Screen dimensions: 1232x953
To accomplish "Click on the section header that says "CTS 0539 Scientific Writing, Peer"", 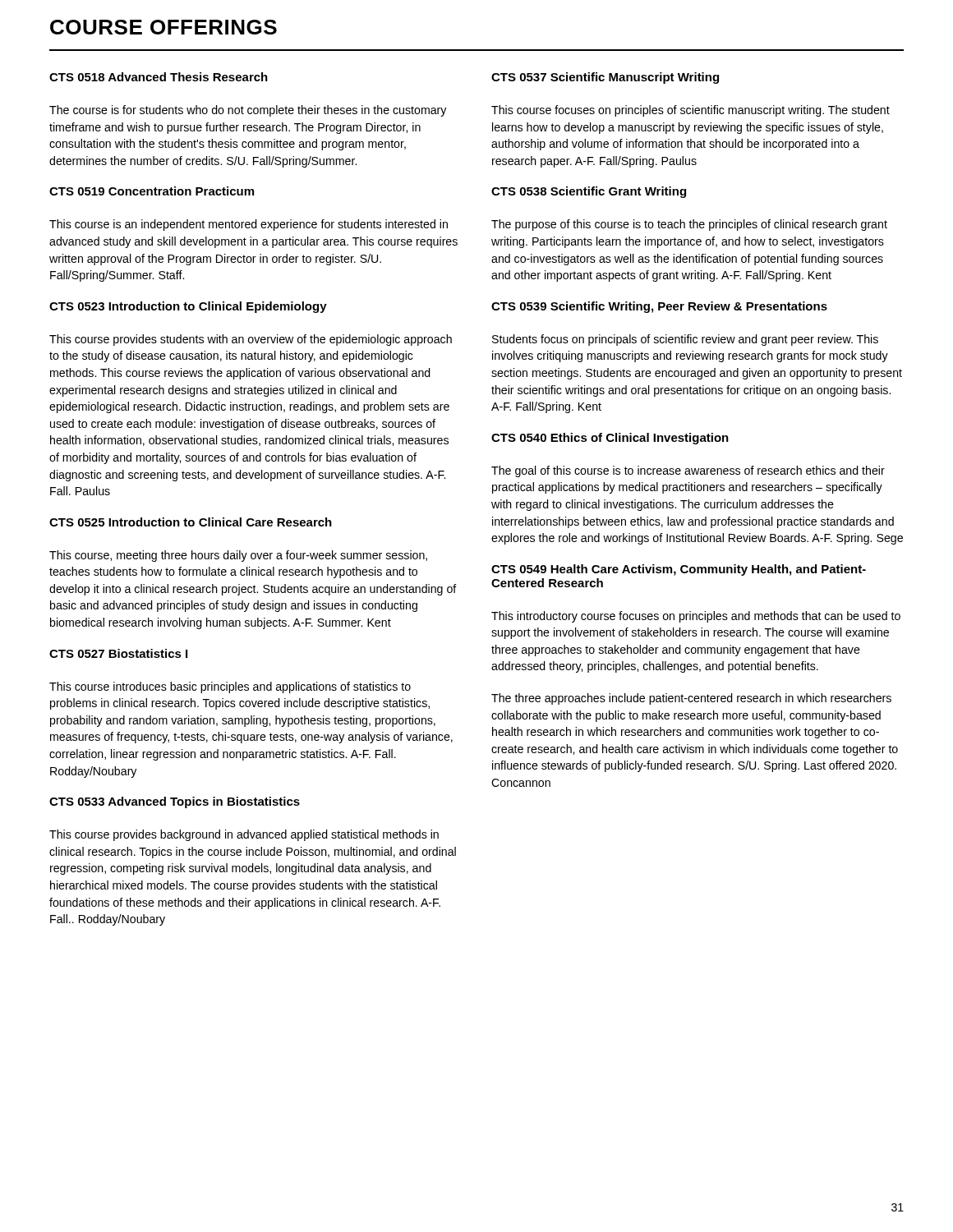I will [698, 306].
